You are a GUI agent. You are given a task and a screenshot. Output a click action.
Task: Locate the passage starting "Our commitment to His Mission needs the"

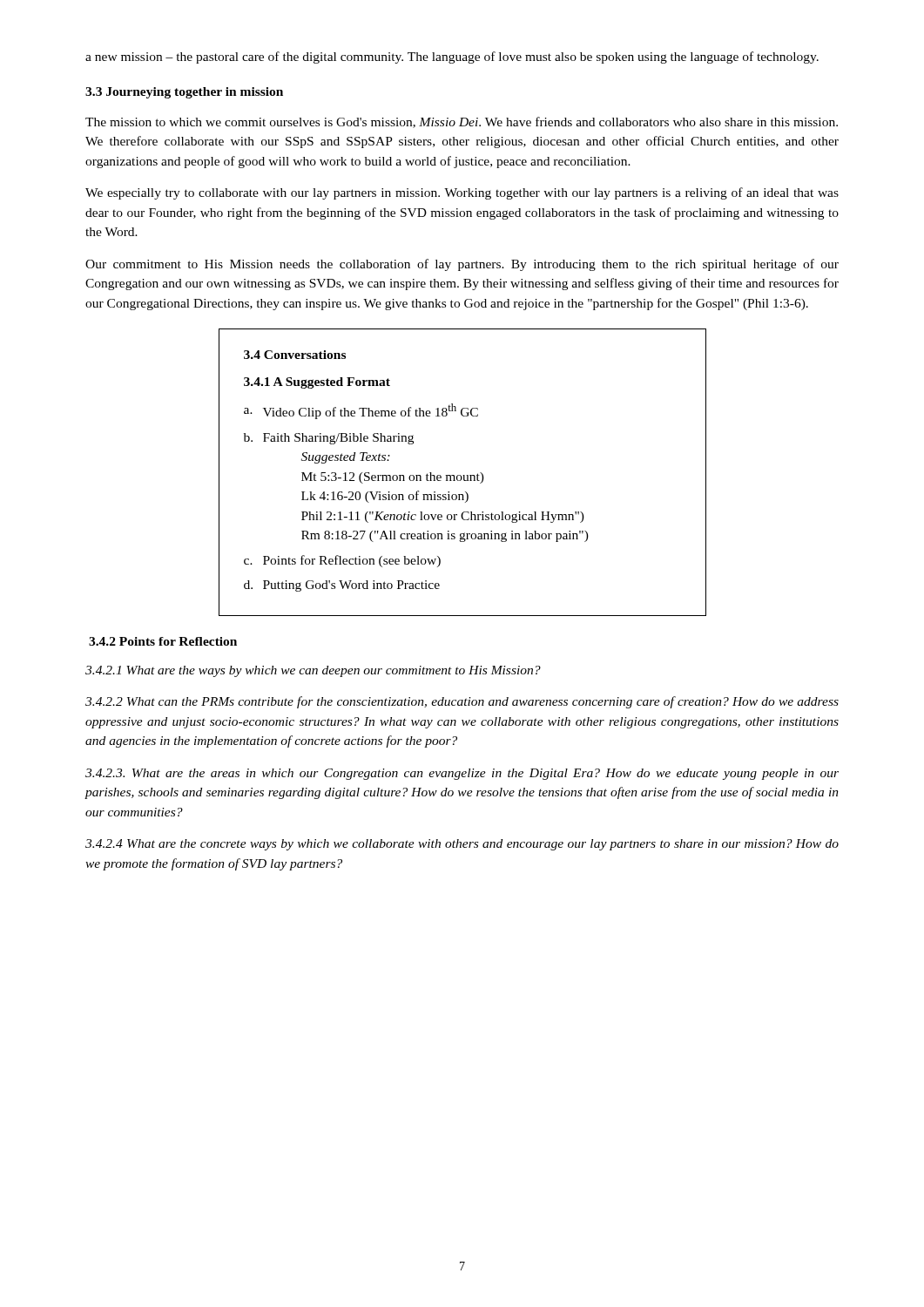(462, 283)
